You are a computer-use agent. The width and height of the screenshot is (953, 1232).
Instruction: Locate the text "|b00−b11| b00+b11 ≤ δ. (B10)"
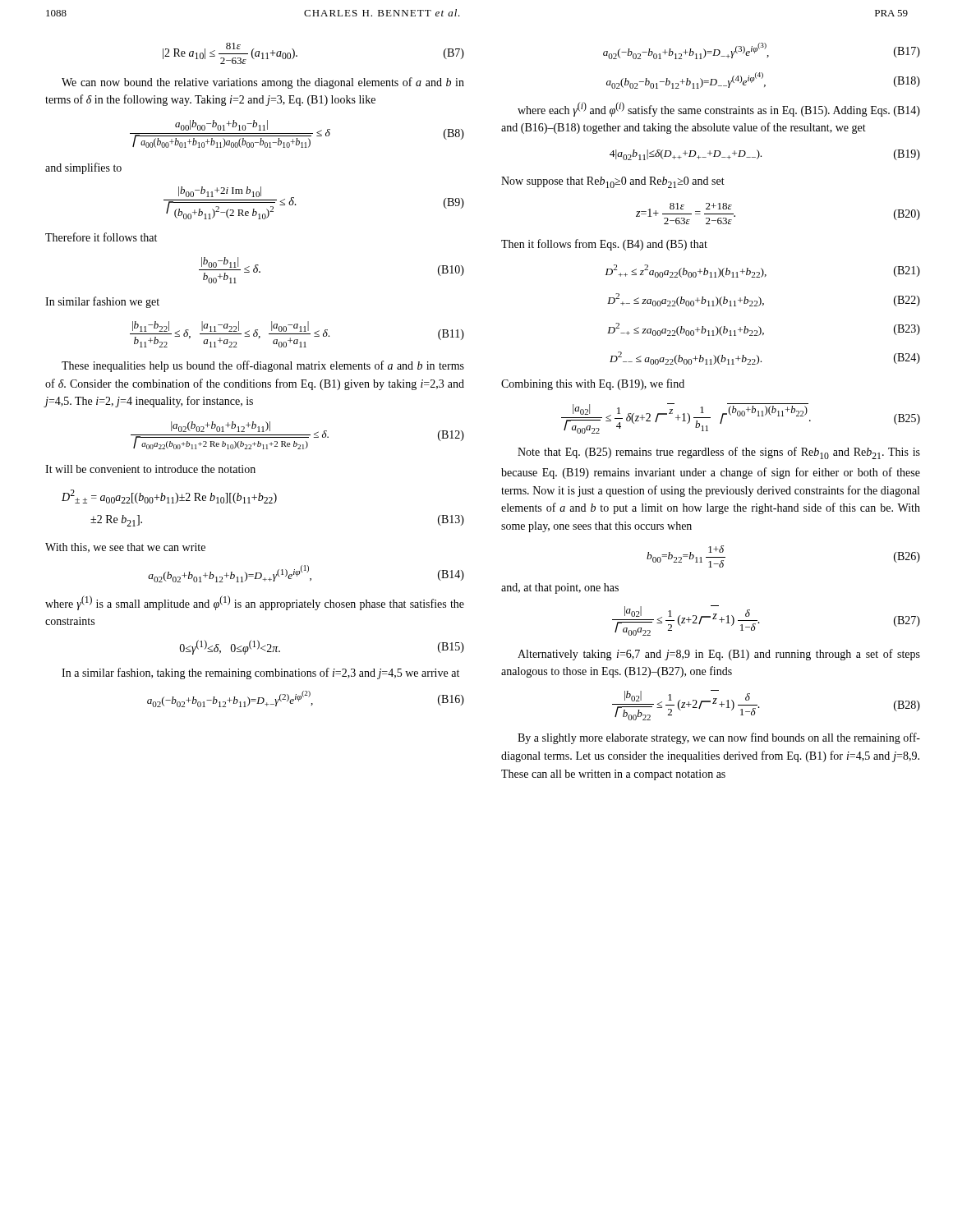click(255, 270)
